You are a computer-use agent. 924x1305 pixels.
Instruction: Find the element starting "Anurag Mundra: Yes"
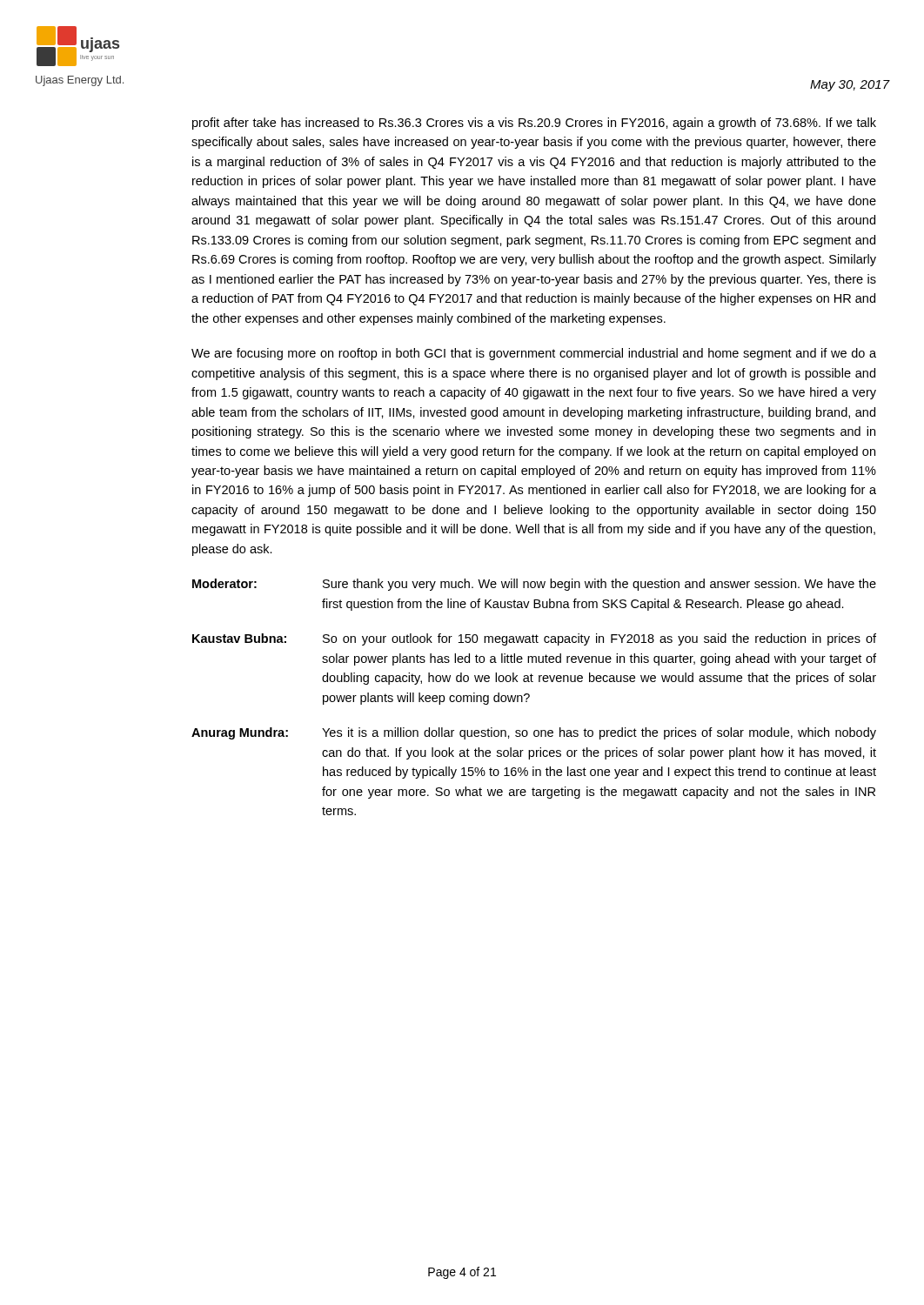click(x=534, y=772)
